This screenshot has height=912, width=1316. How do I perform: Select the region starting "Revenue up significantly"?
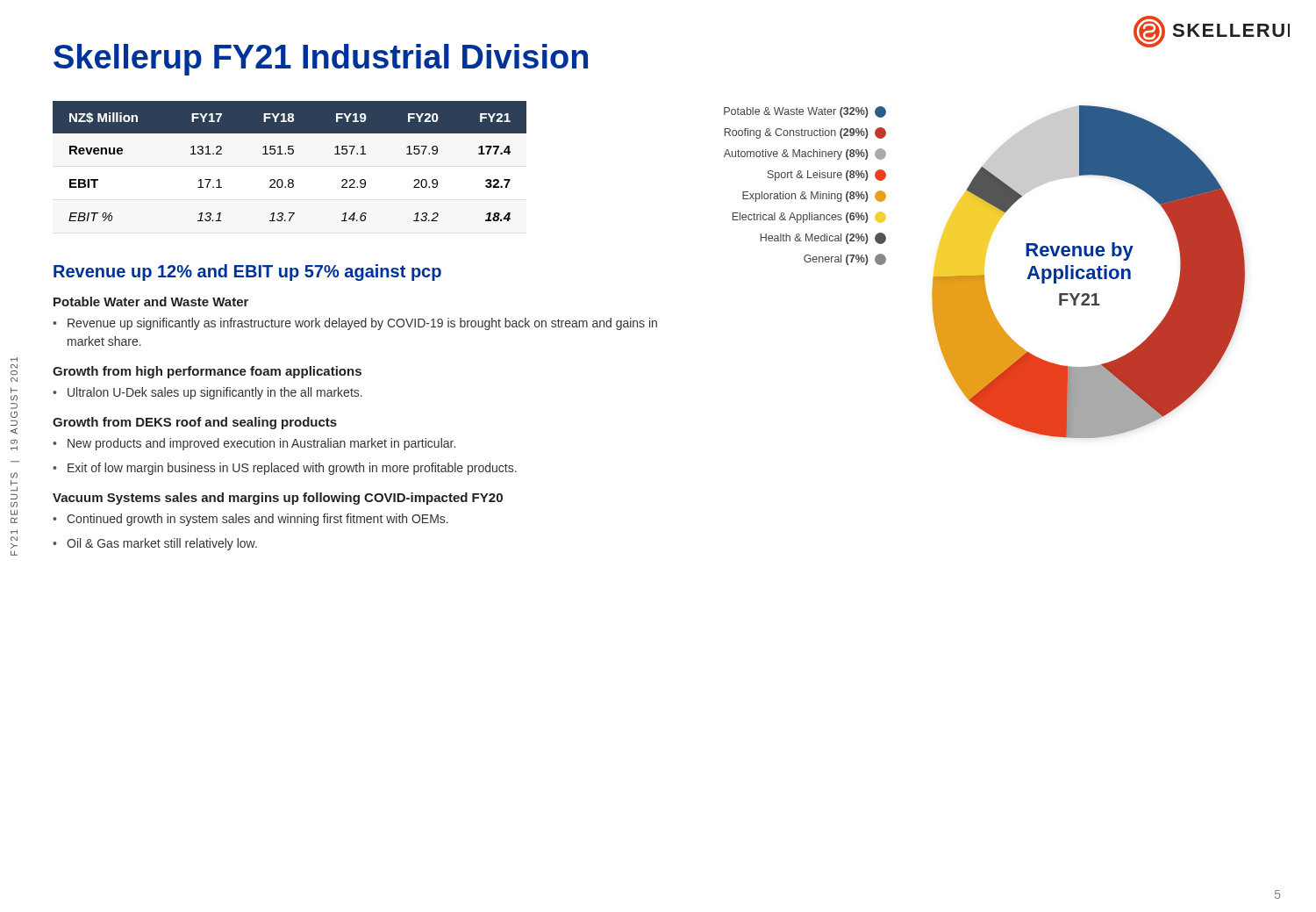362,332
